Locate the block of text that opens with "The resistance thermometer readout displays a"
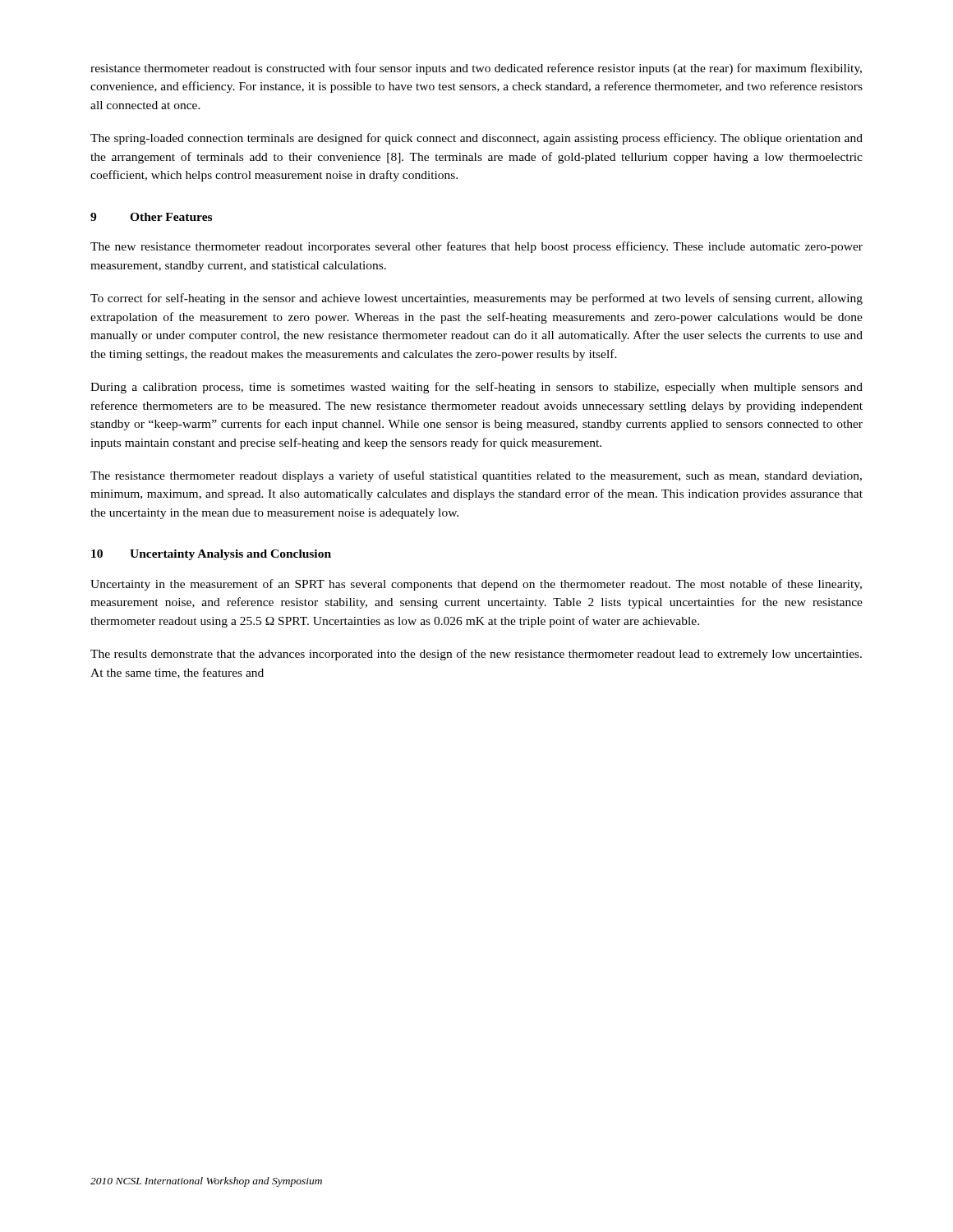953x1232 pixels. tap(476, 494)
